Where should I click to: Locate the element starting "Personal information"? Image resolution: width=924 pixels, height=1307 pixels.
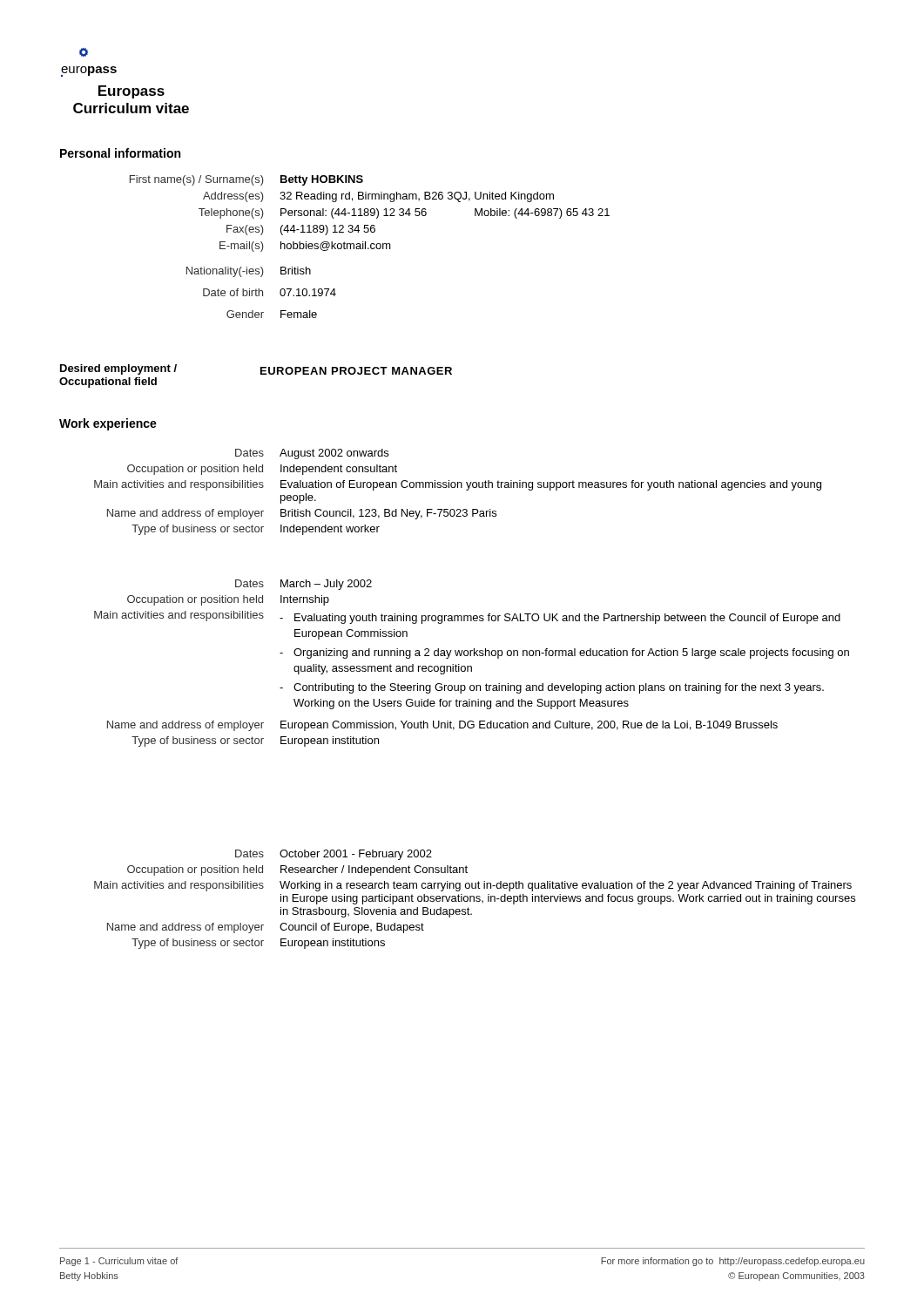click(120, 153)
